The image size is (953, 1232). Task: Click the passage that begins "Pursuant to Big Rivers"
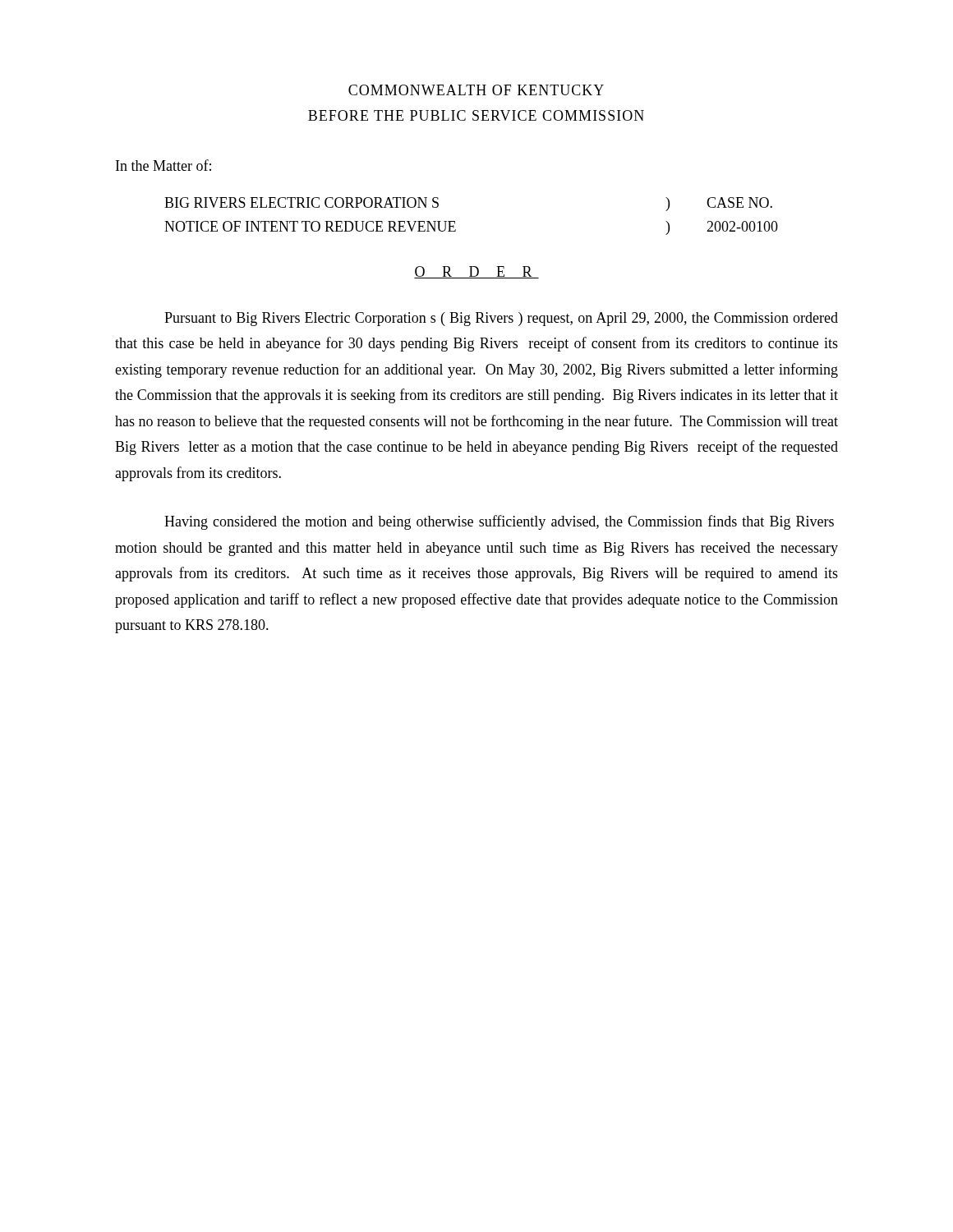(476, 395)
